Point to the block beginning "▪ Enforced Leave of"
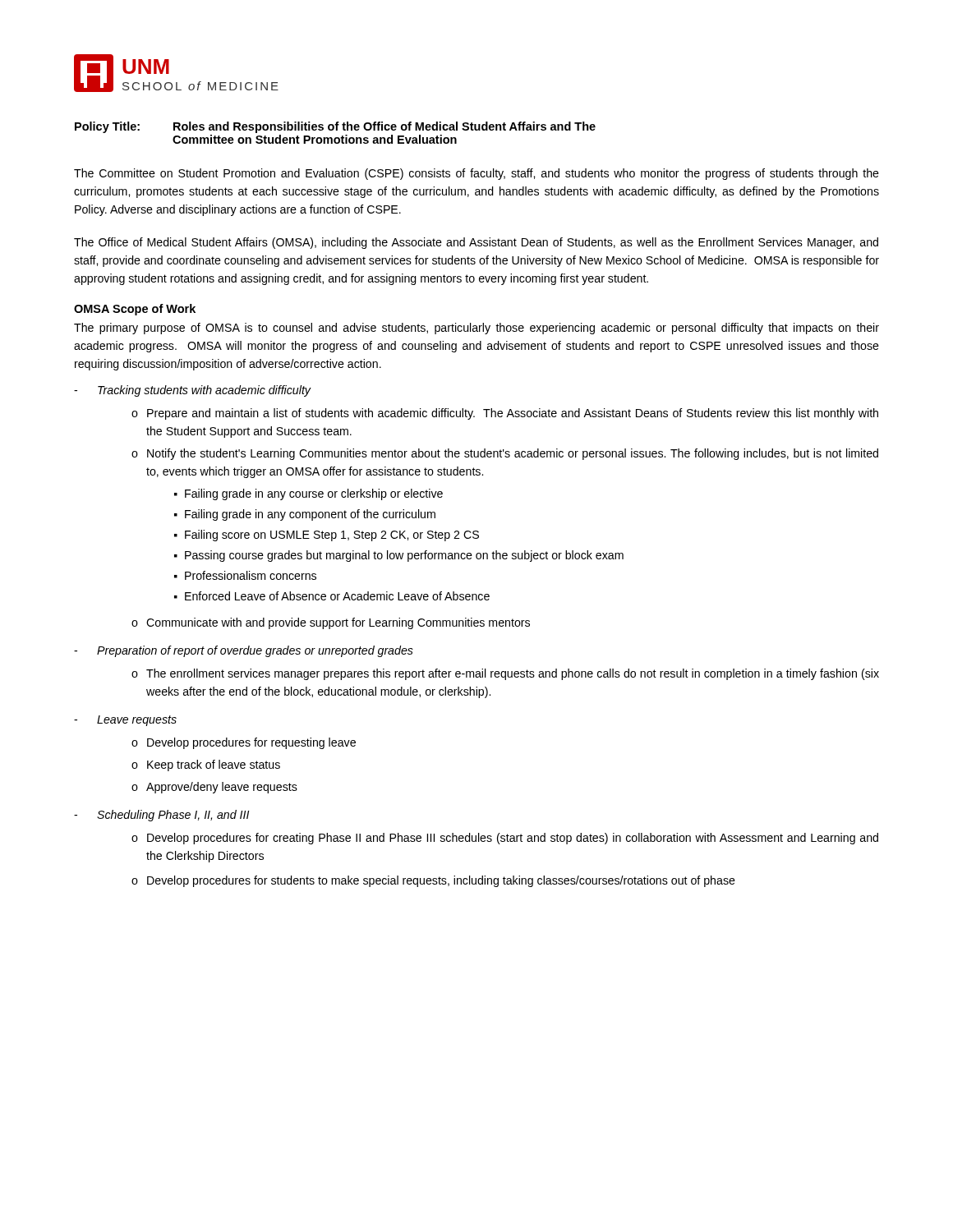The width and height of the screenshot is (953, 1232). click(x=332, y=596)
